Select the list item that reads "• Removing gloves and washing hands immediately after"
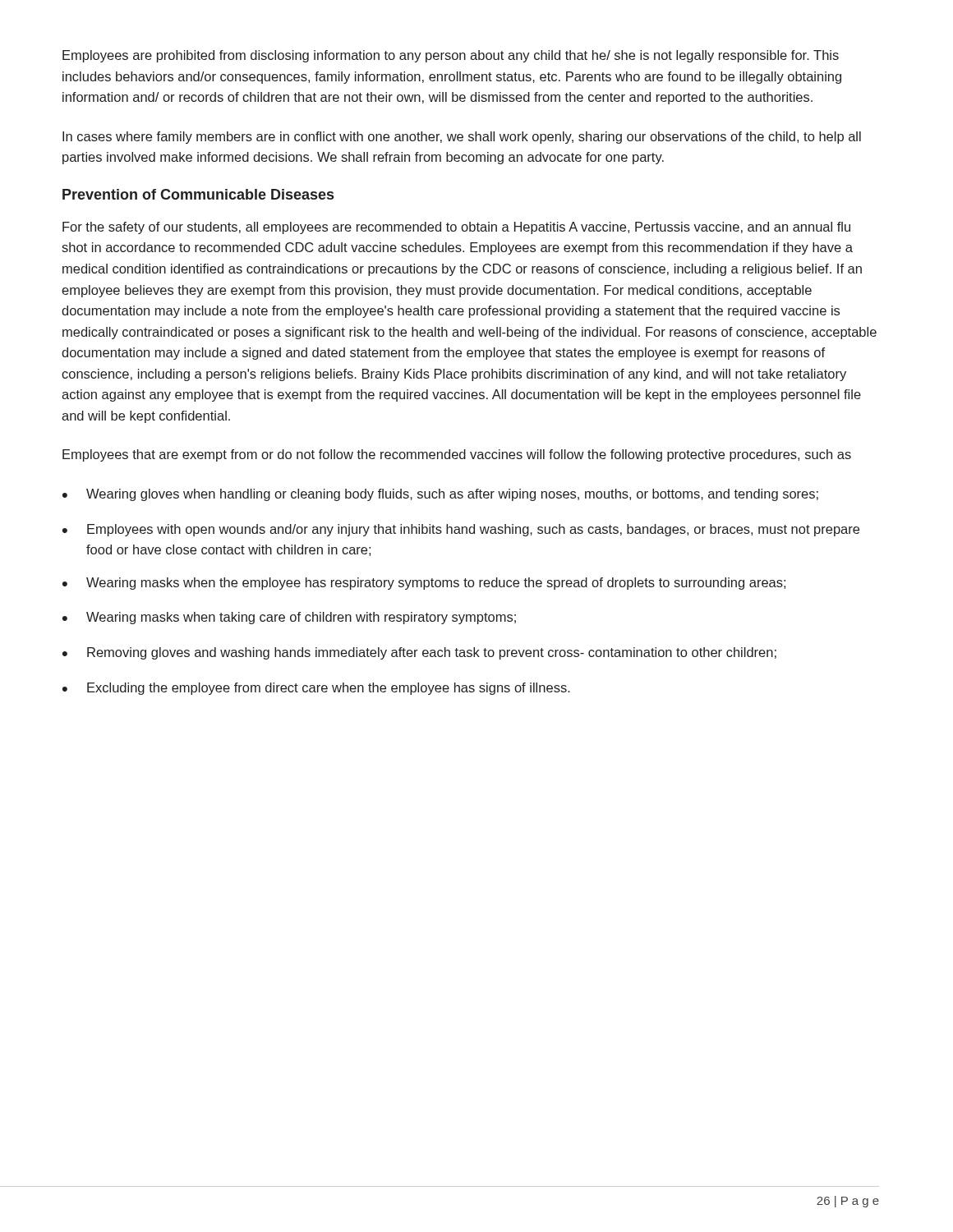 [x=470, y=654]
